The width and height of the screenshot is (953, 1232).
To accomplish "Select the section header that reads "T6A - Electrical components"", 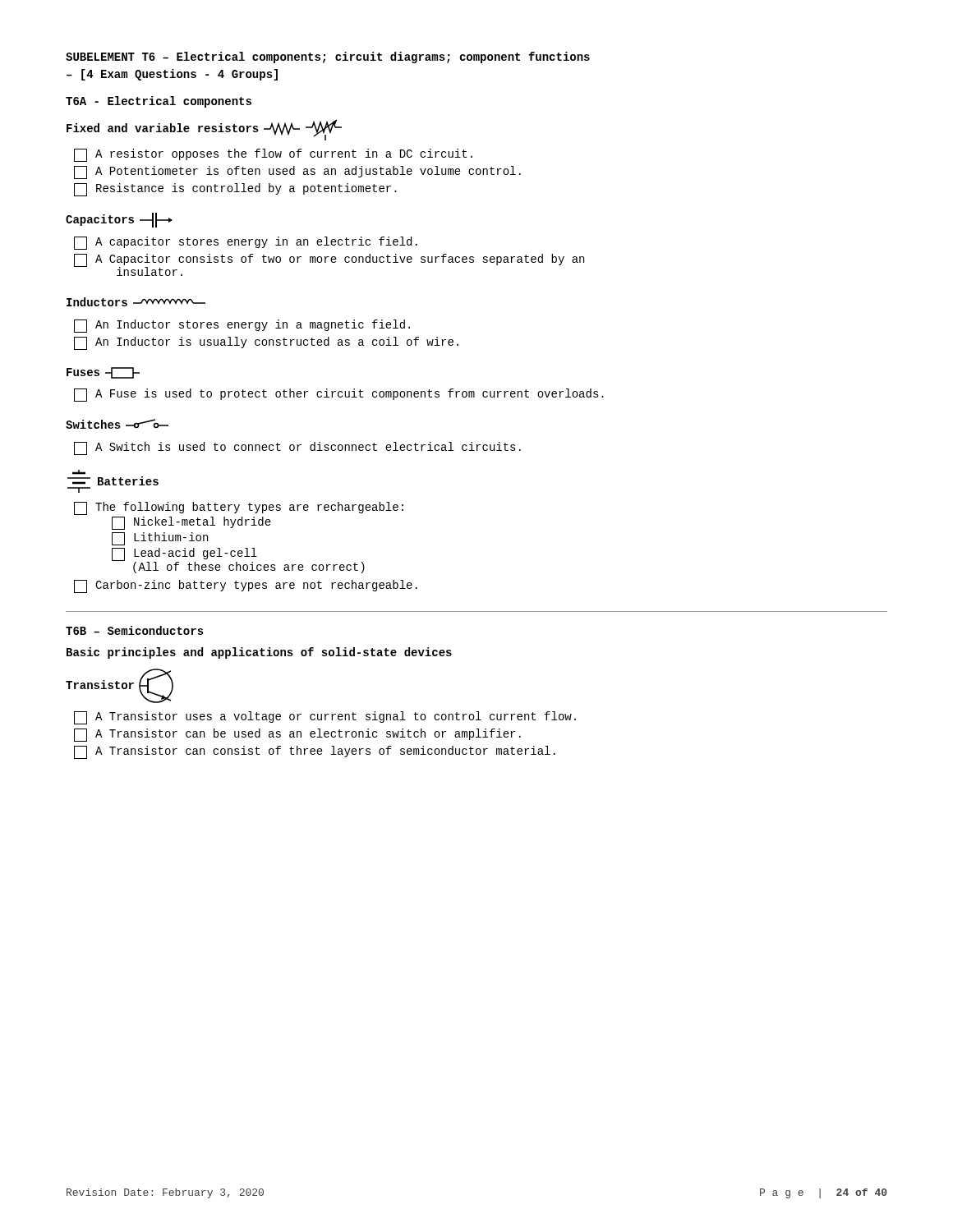I will point(159,102).
